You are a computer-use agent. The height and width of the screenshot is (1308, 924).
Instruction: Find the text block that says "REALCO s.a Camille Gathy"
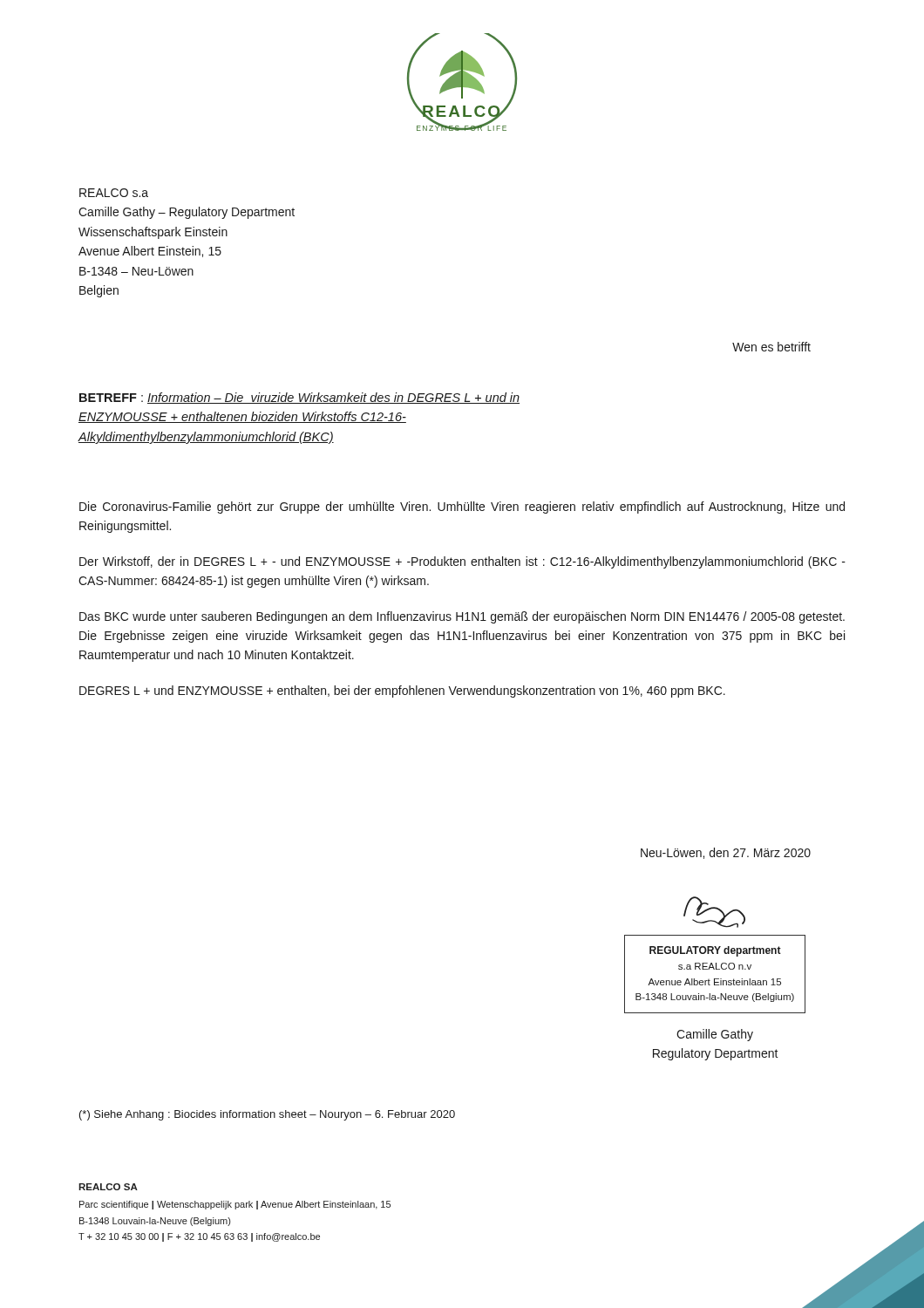click(187, 242)
